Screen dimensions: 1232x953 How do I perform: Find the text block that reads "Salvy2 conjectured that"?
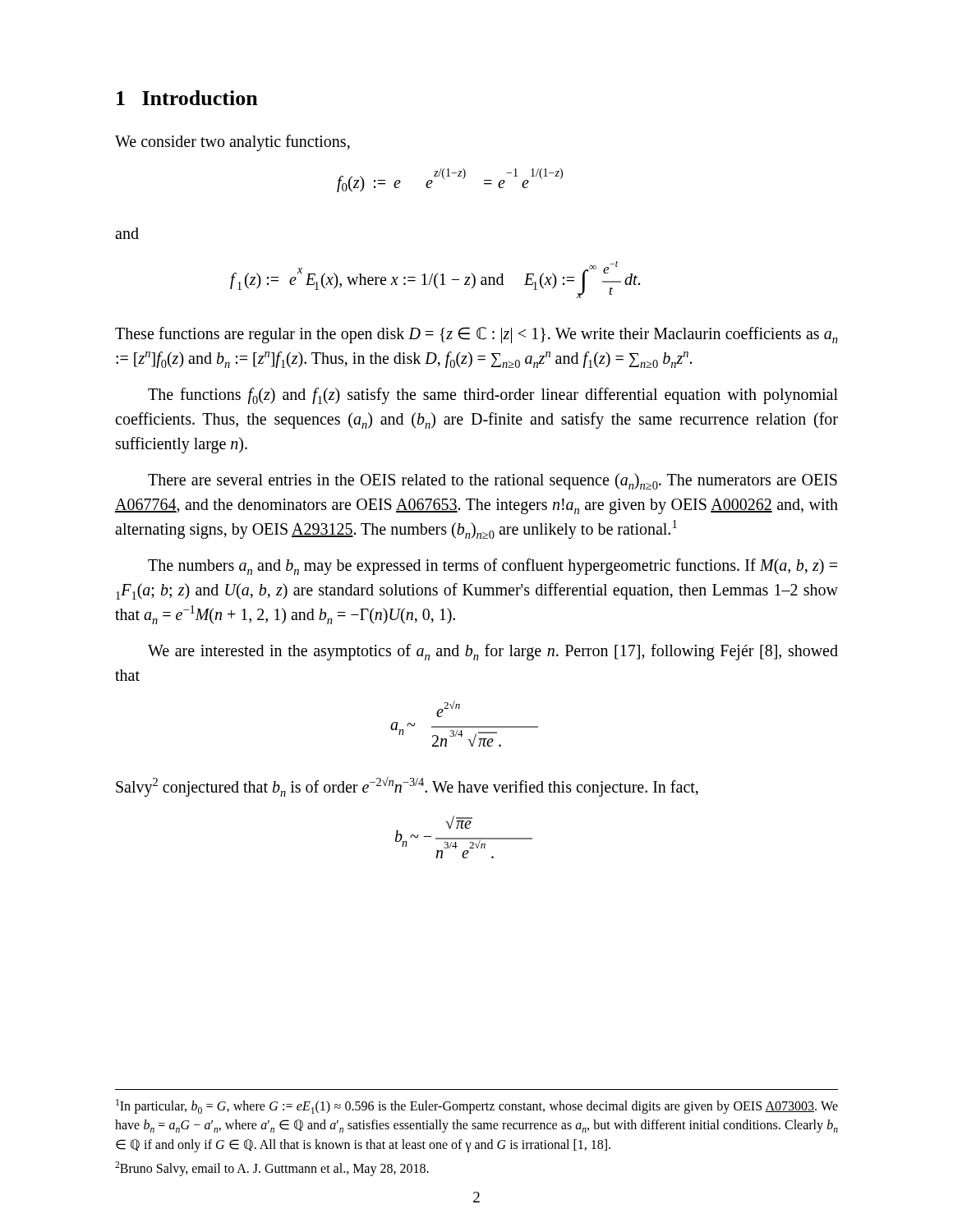point(476,787)
